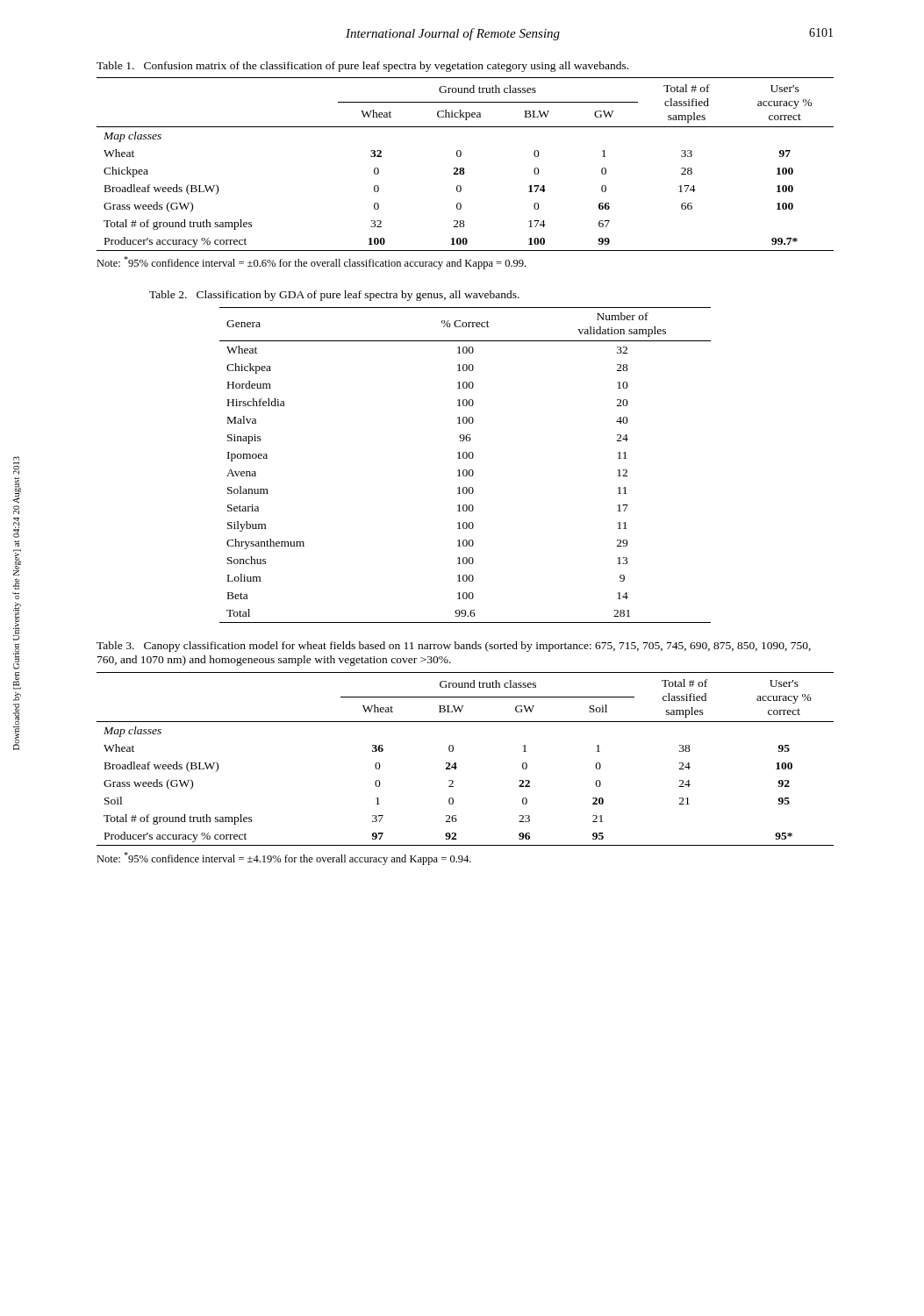Locate the table with the text "% Correct"

[465, 465]
